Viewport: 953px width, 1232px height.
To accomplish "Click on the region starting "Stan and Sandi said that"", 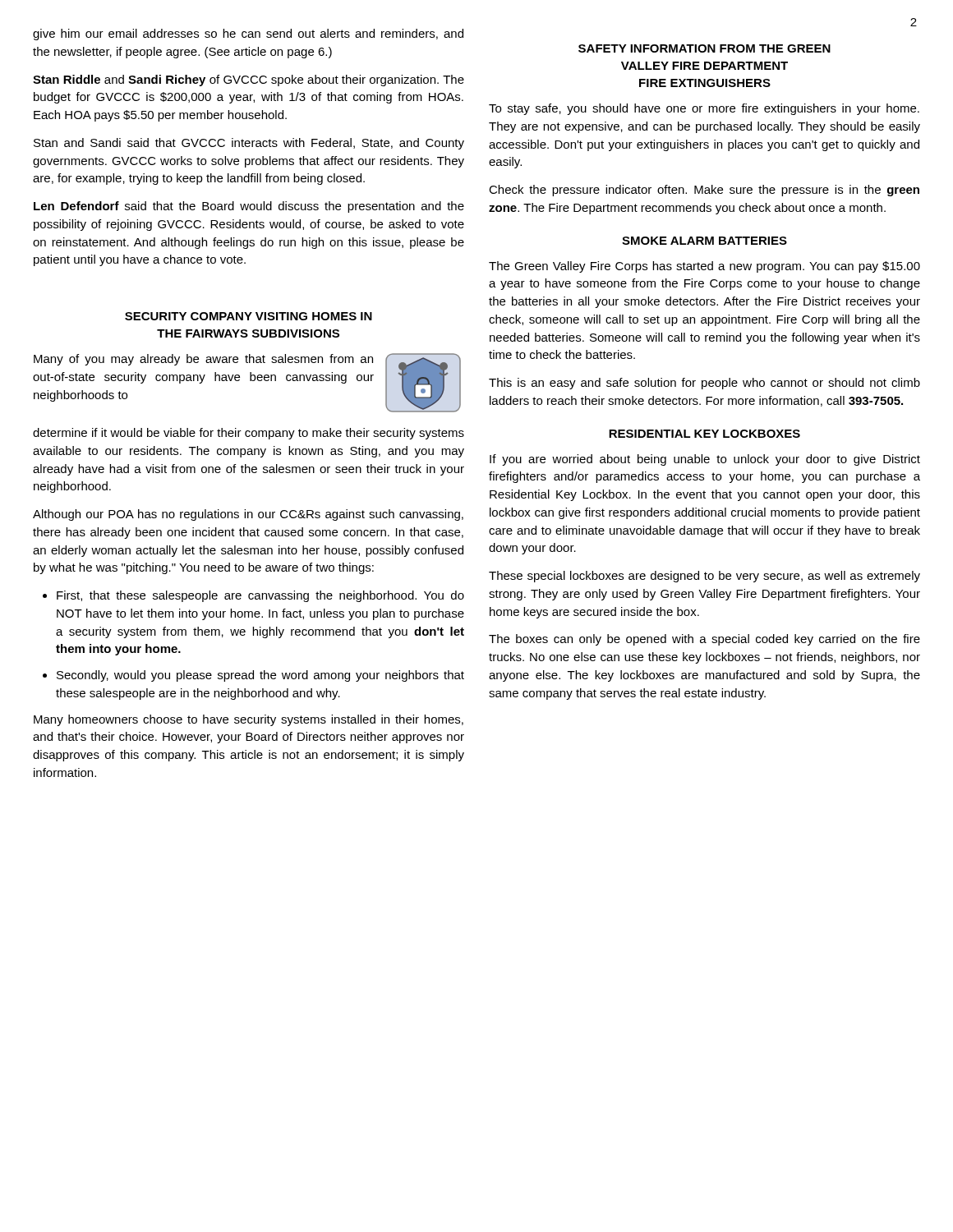I will (249, 160).
